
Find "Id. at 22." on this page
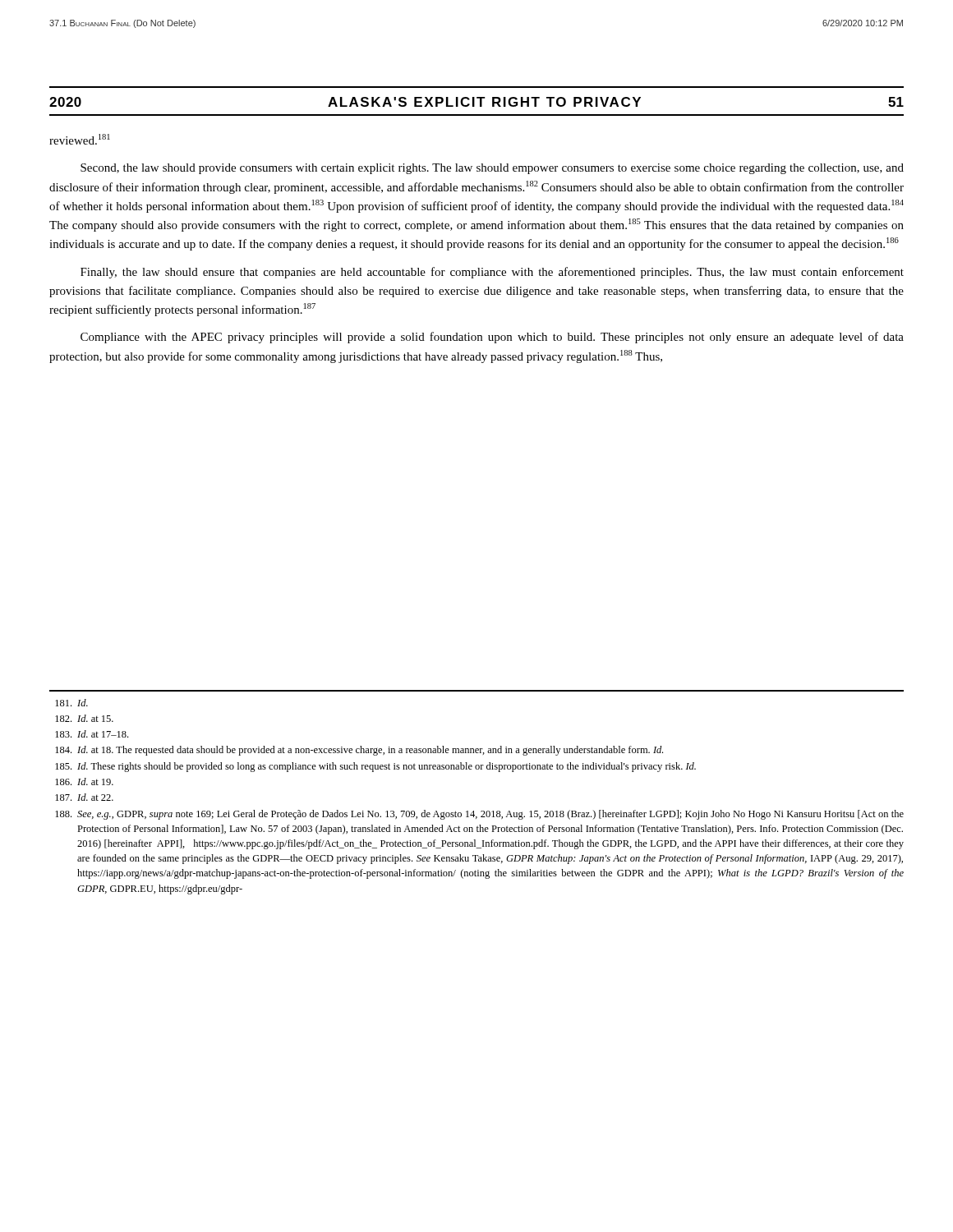84,797
